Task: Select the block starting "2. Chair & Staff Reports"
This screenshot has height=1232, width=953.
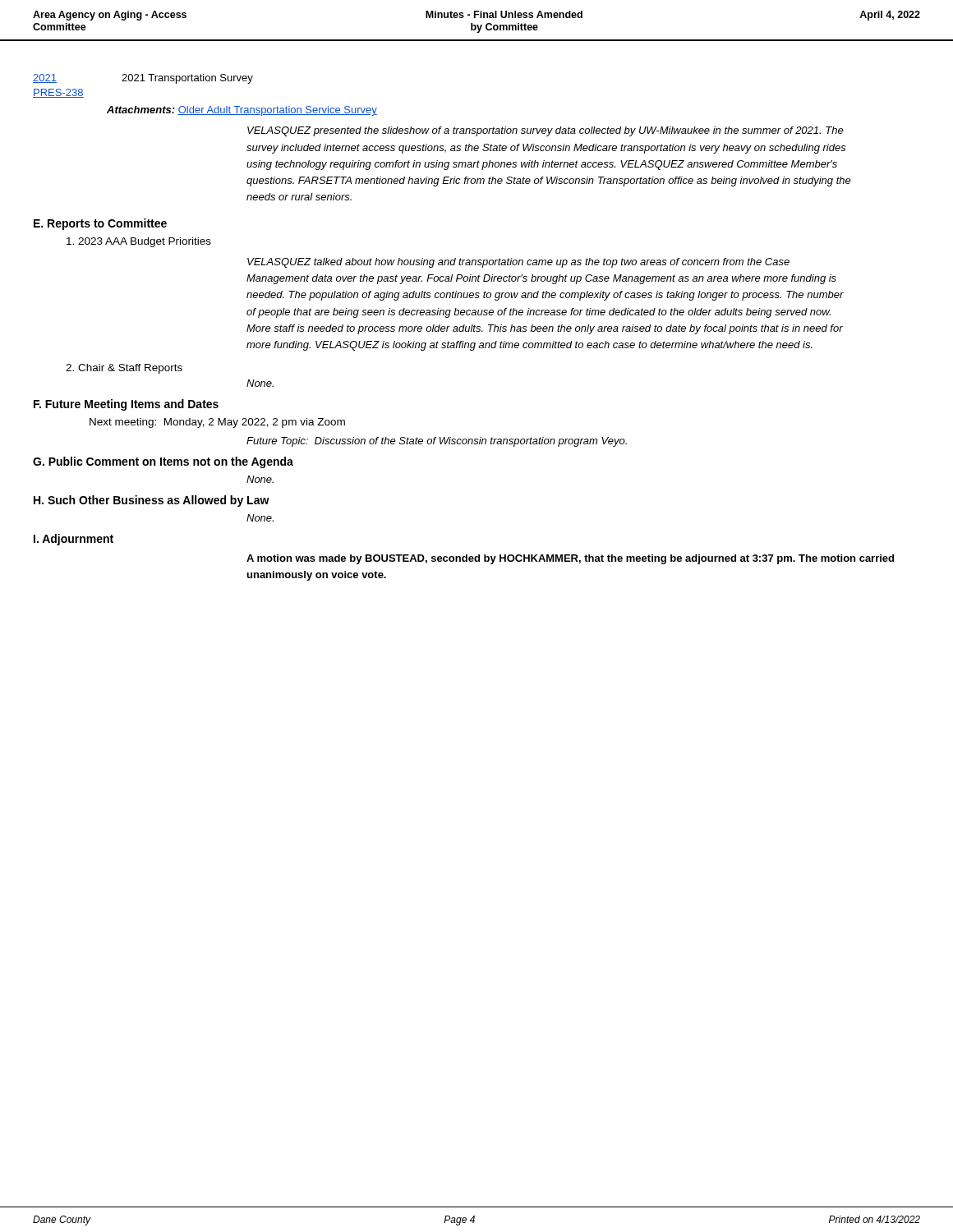Action: coord(124,368)
